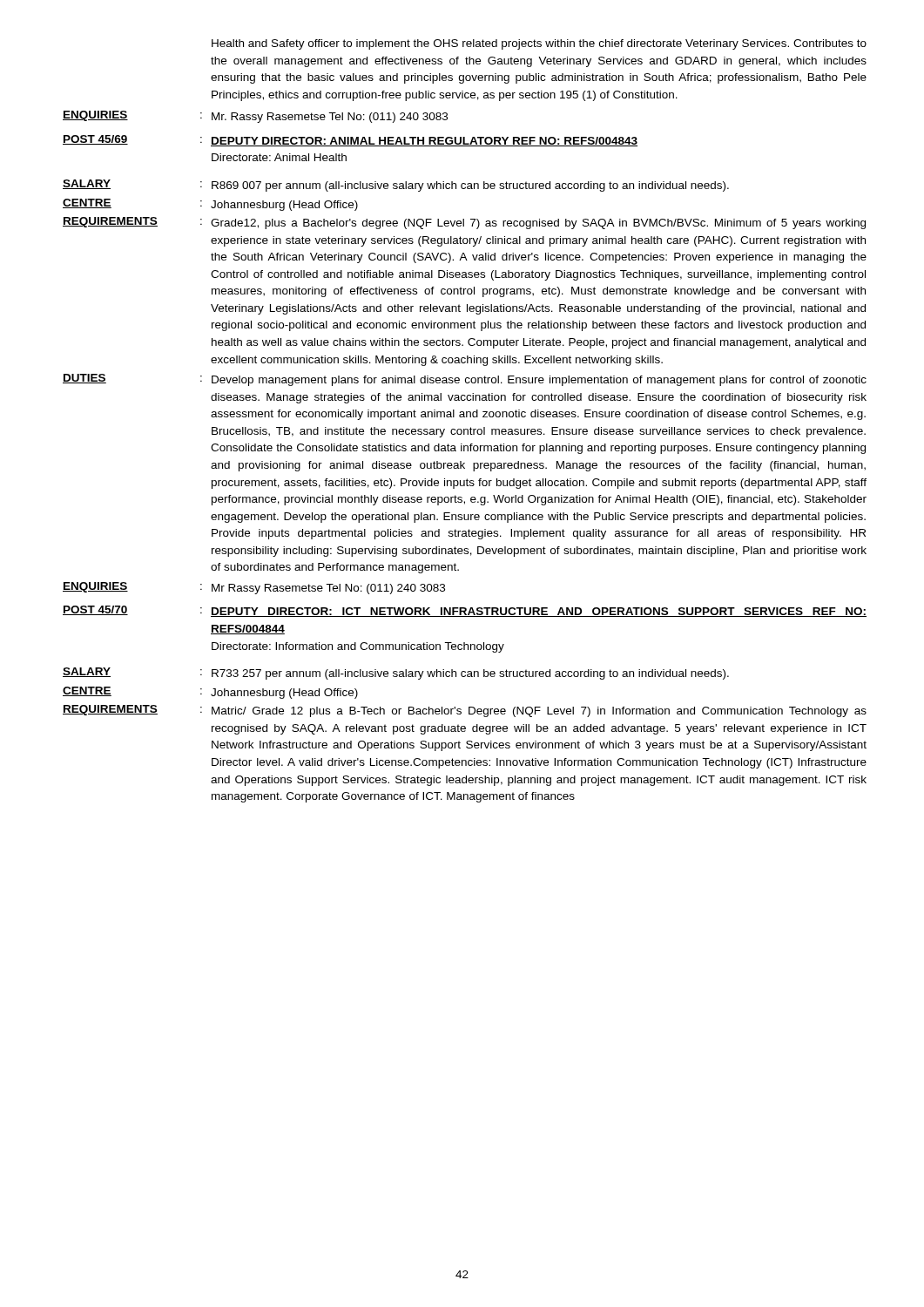Find the text block containing "REQUIREMENTS : Matric/ Grade 12 plus a"

[465, 754]
